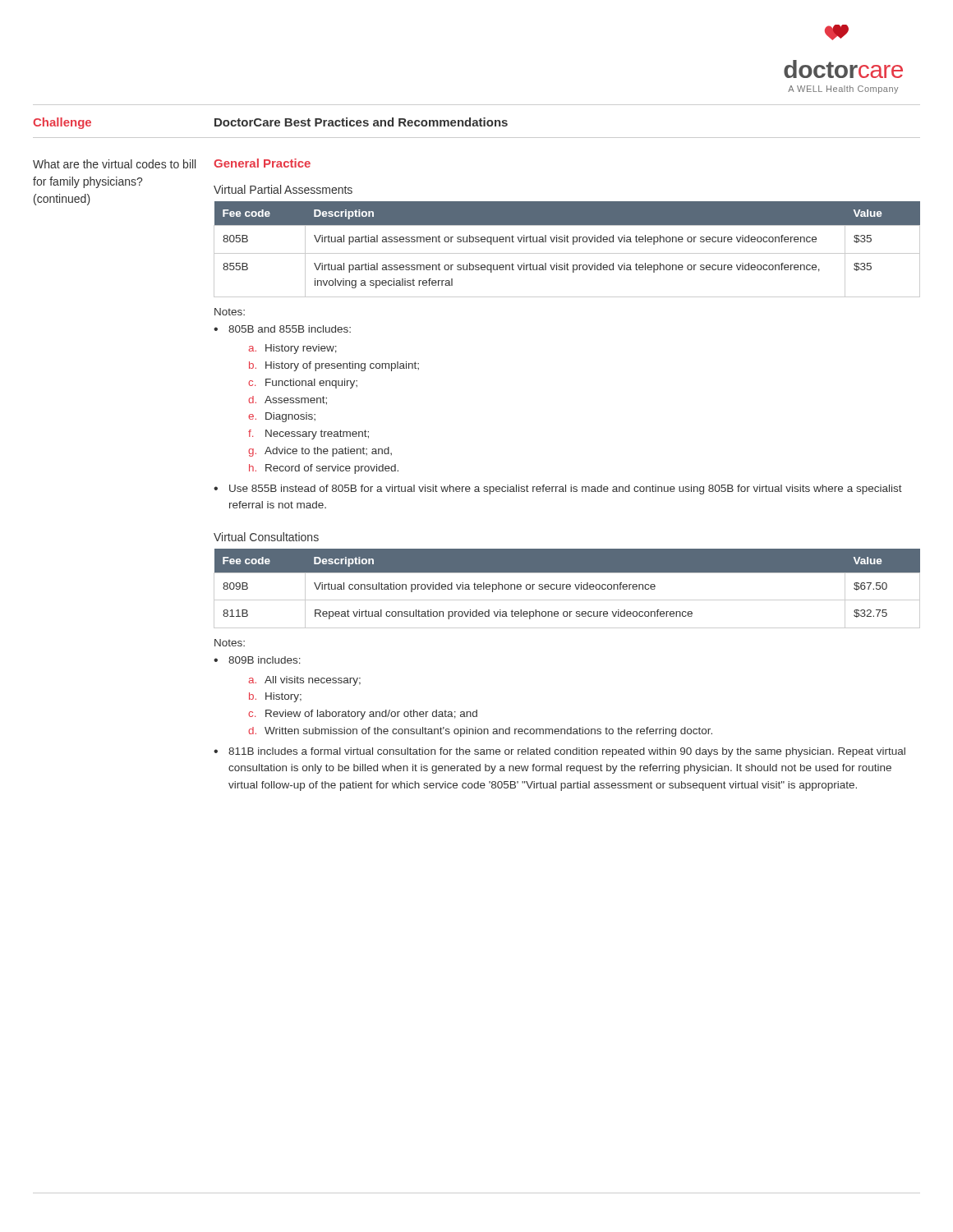953x1232 pixels.
Task: Select the list item that says "Use 855B instead of 805B for a"
Action: (565, 497)
